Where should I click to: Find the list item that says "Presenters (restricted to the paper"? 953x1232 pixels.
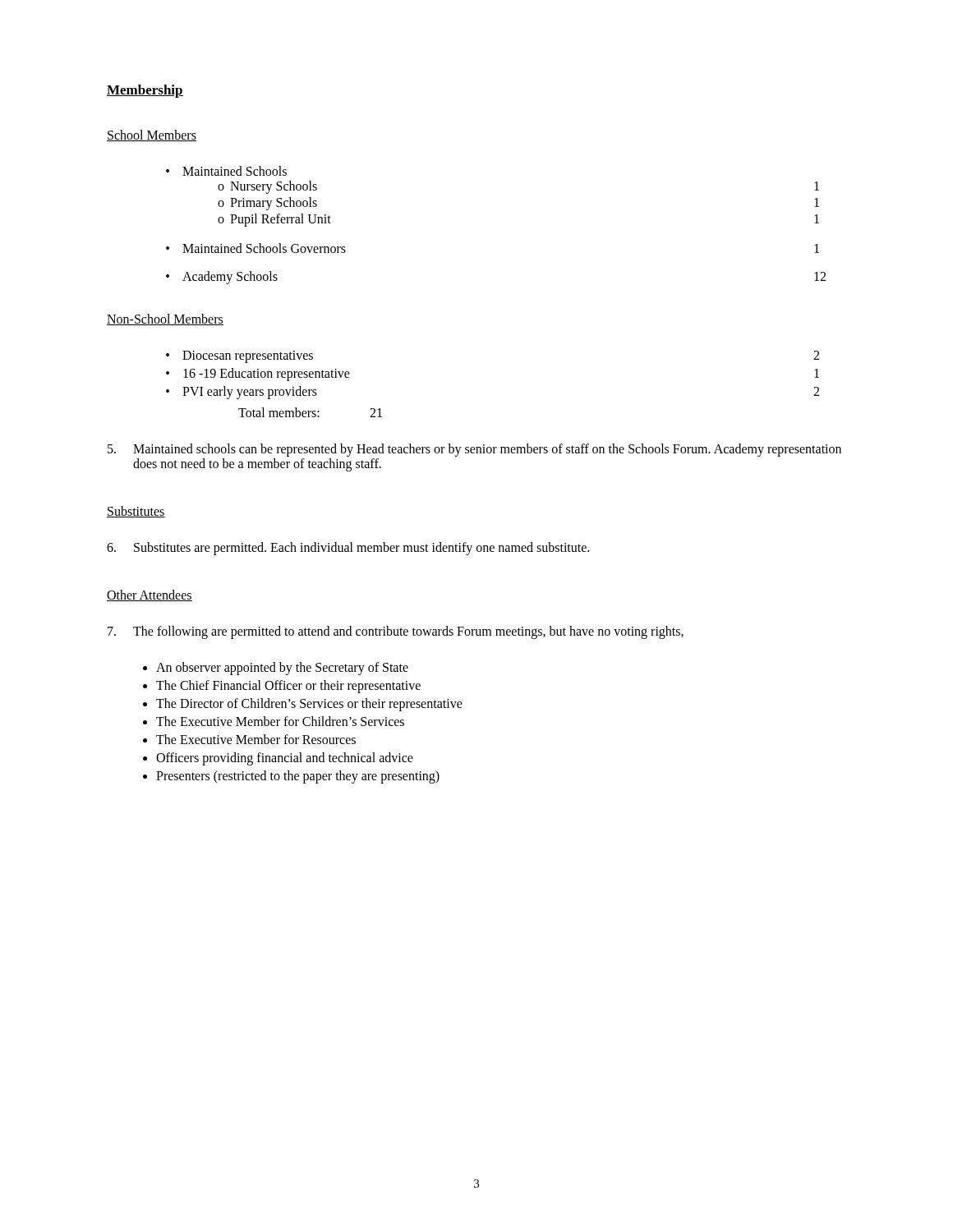click(x=298, y=776)
